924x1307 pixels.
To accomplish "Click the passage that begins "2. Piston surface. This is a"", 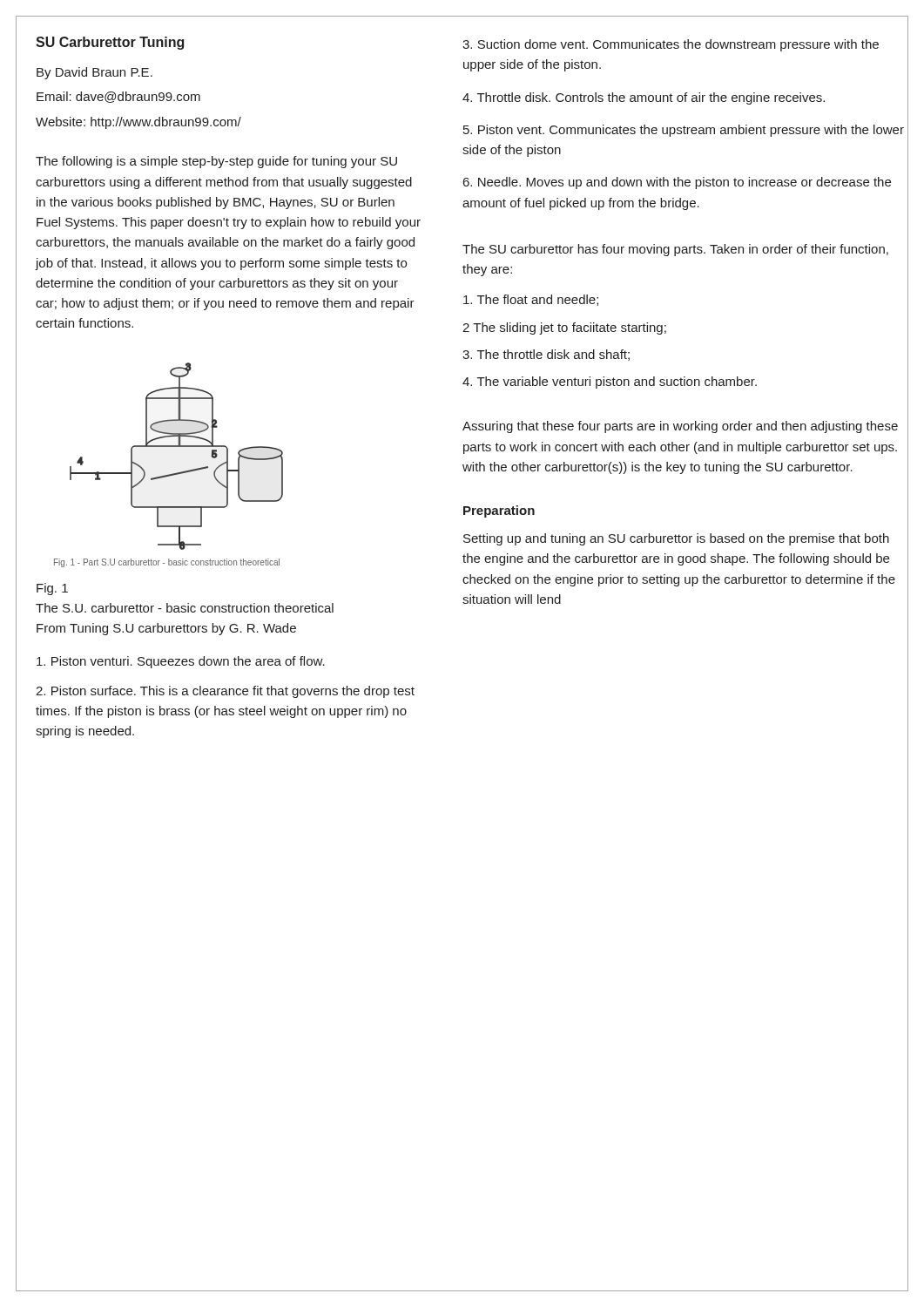I will tap(225, 710).
